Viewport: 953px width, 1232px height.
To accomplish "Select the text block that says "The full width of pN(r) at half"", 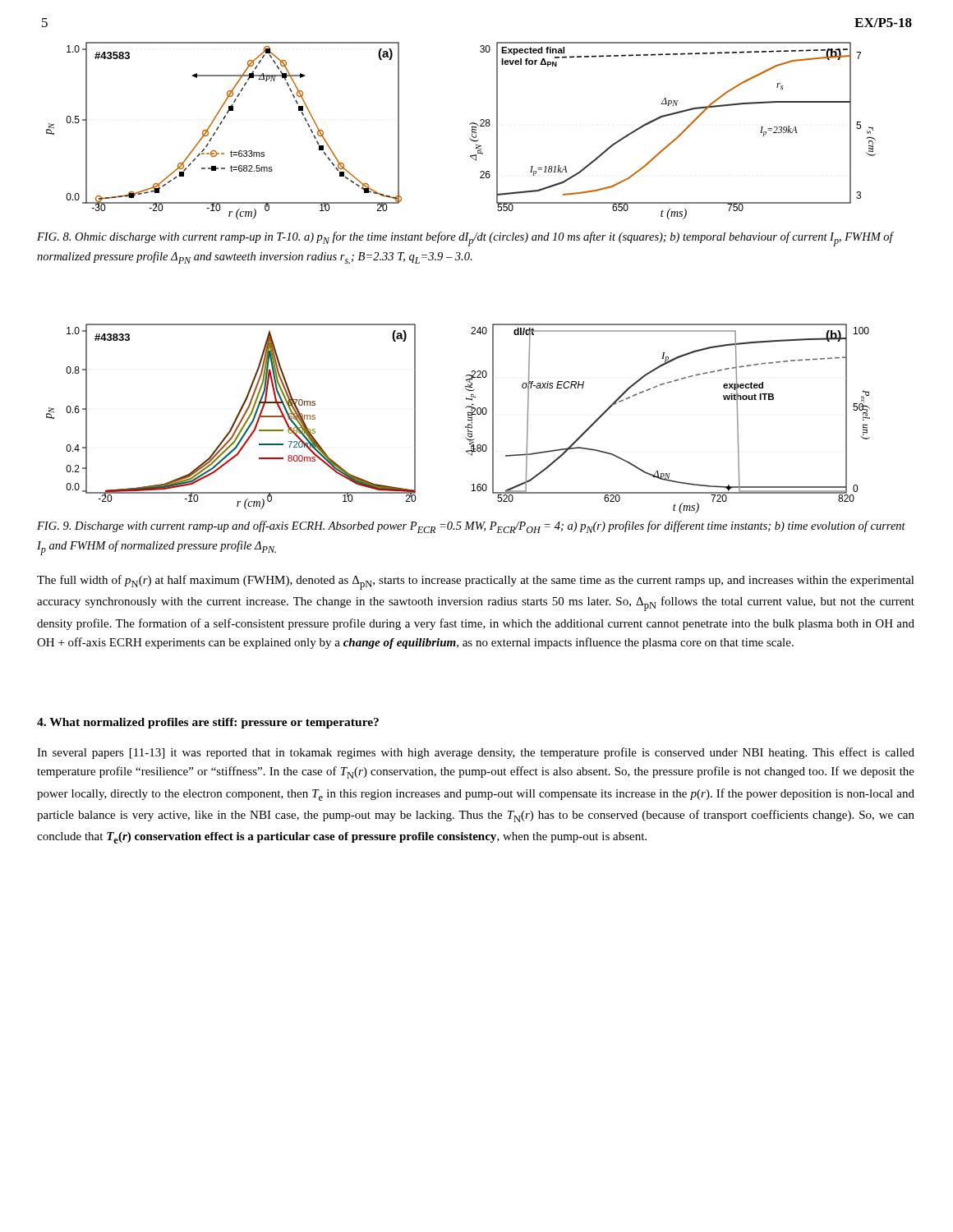I will (x=476, y=611).
